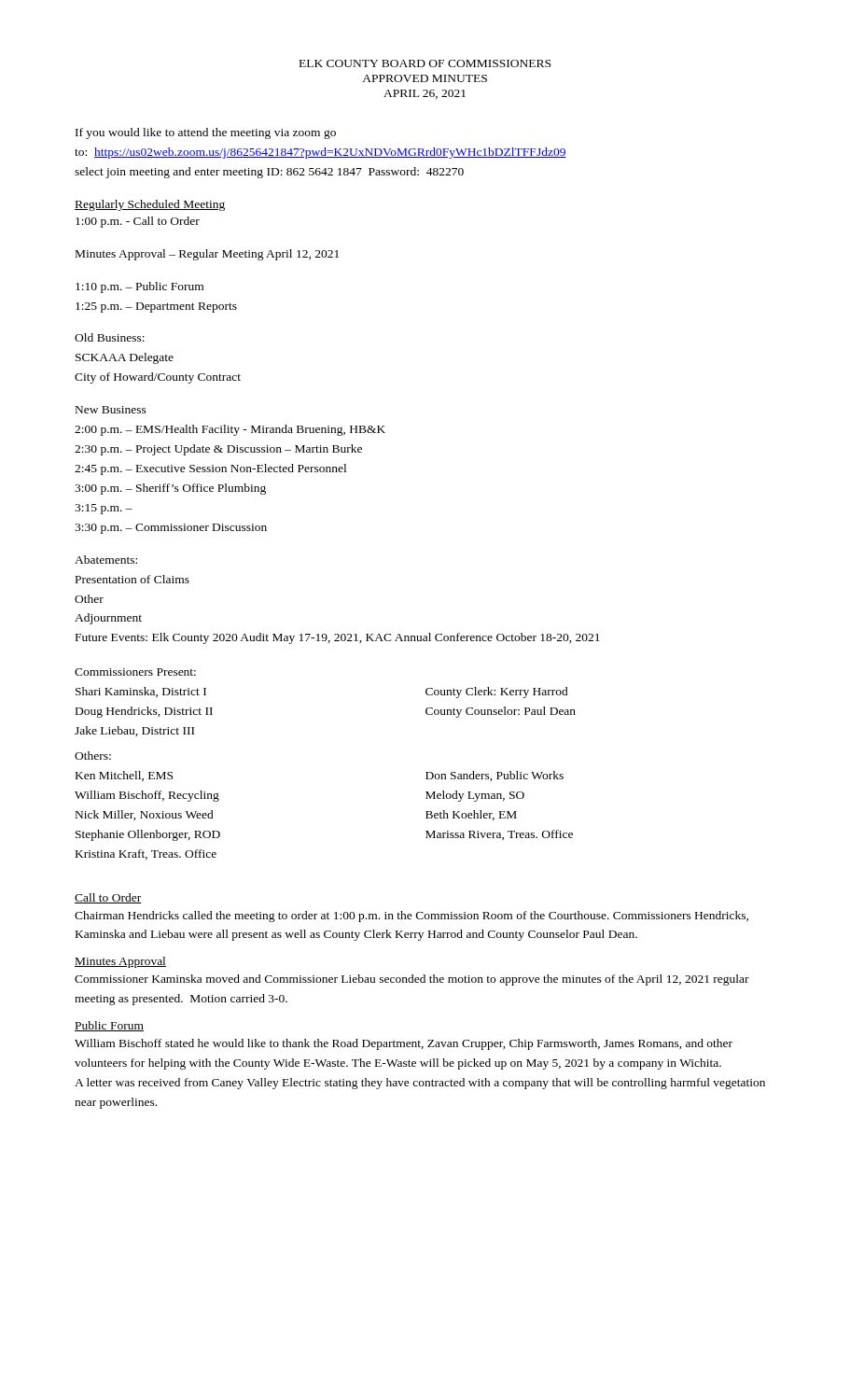Navigate to the element starting "ELK COUNTY BOARD OF COMMISSIONERS APPROVED MINUTES APRIL"
Viewport: 850px width, 1400px height.
pos(425,78)
